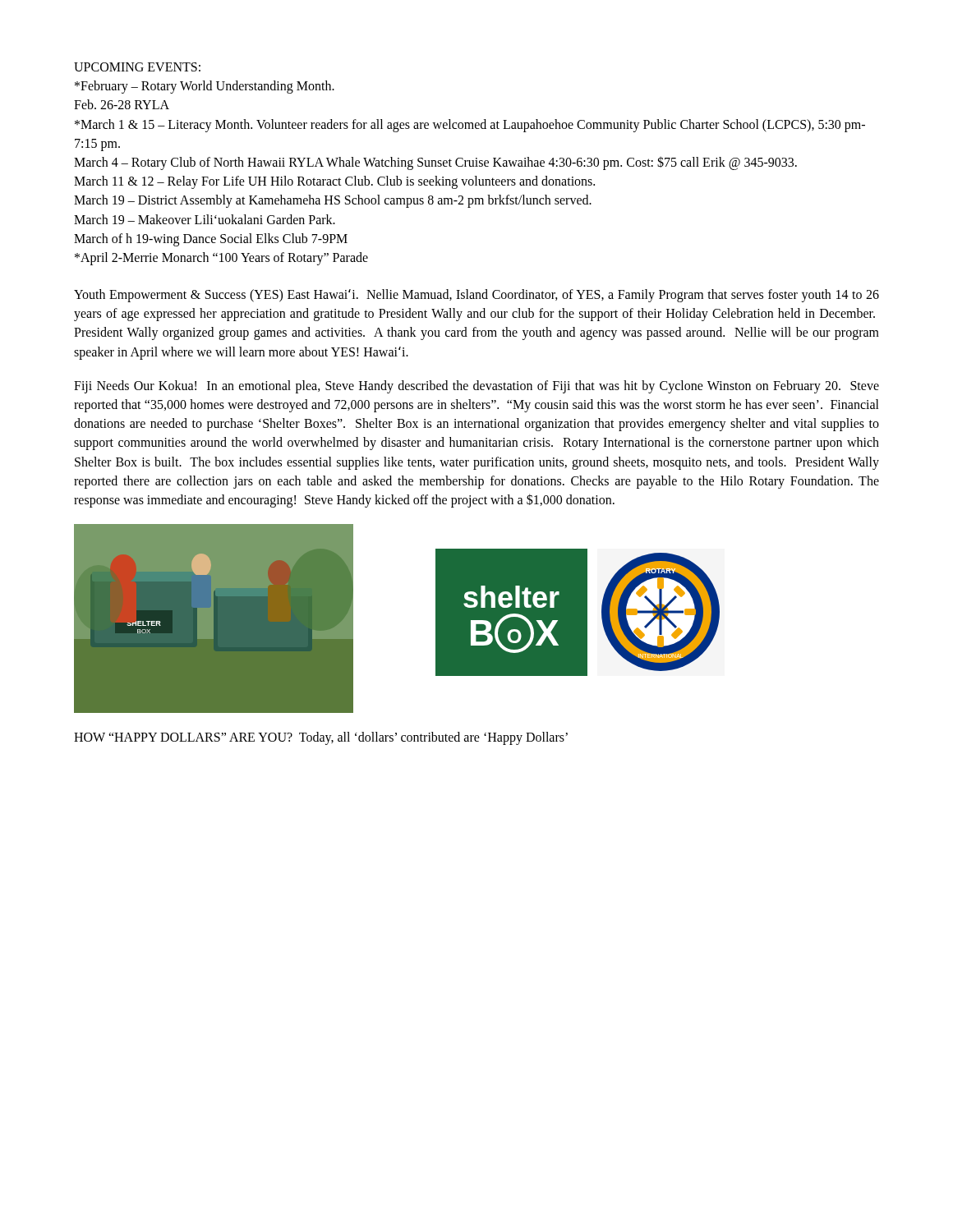Select the list item with the text "*February – Rotary World Understanding"

[204, 86]
